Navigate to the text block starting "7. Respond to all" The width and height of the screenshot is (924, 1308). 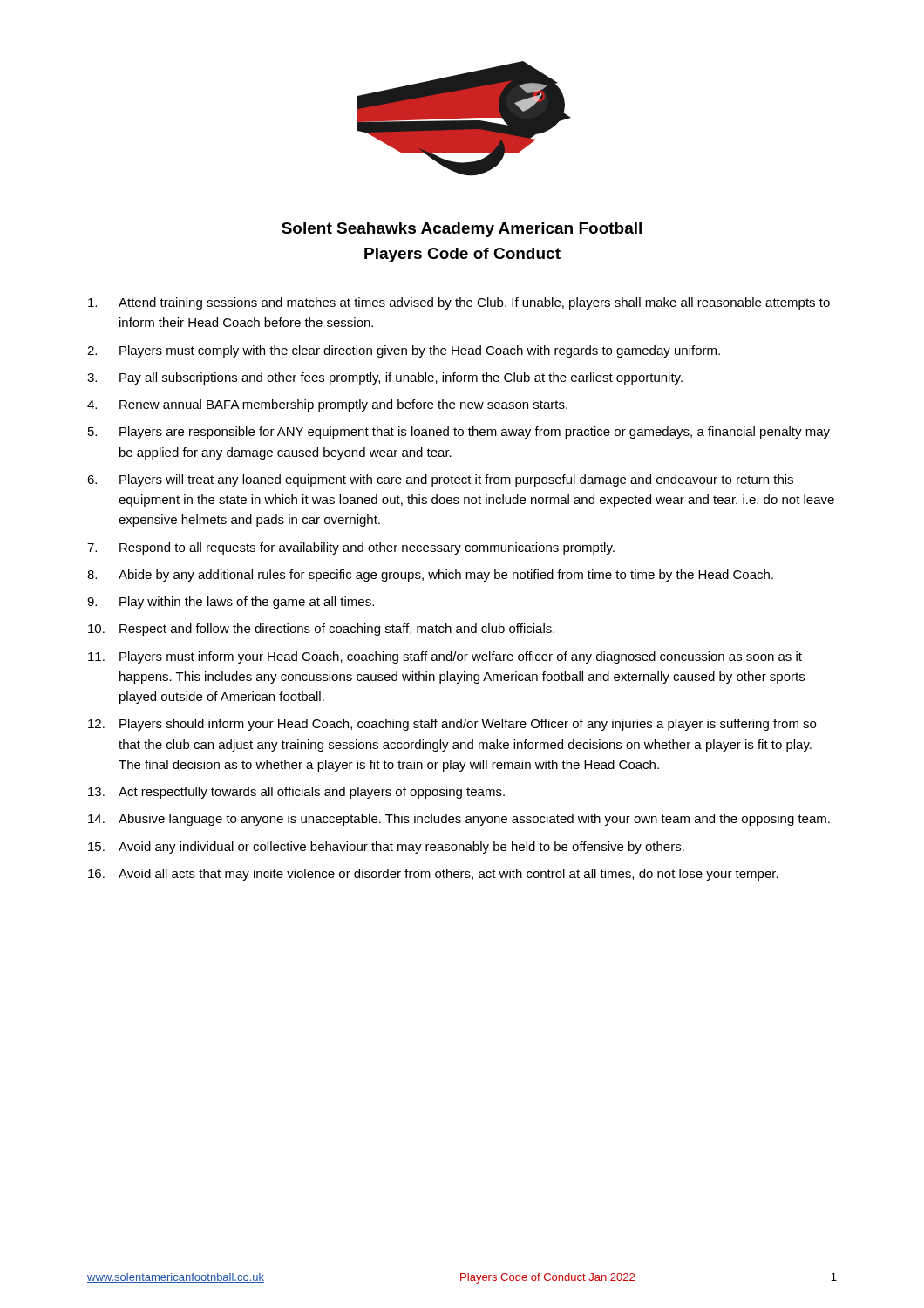click(x=462, y=547)
